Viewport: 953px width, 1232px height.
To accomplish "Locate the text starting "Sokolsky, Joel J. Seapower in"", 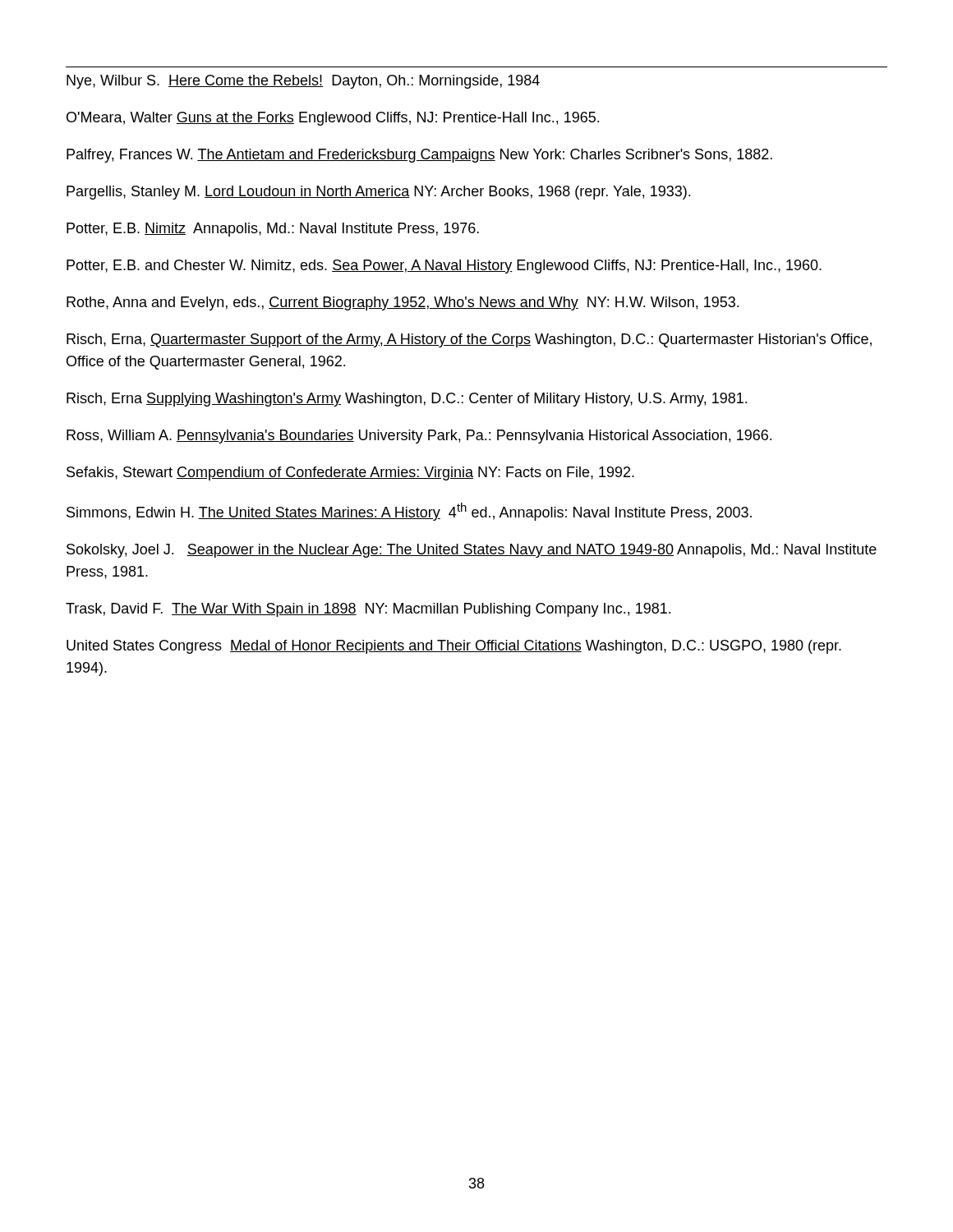I will (x=471, y=561).
